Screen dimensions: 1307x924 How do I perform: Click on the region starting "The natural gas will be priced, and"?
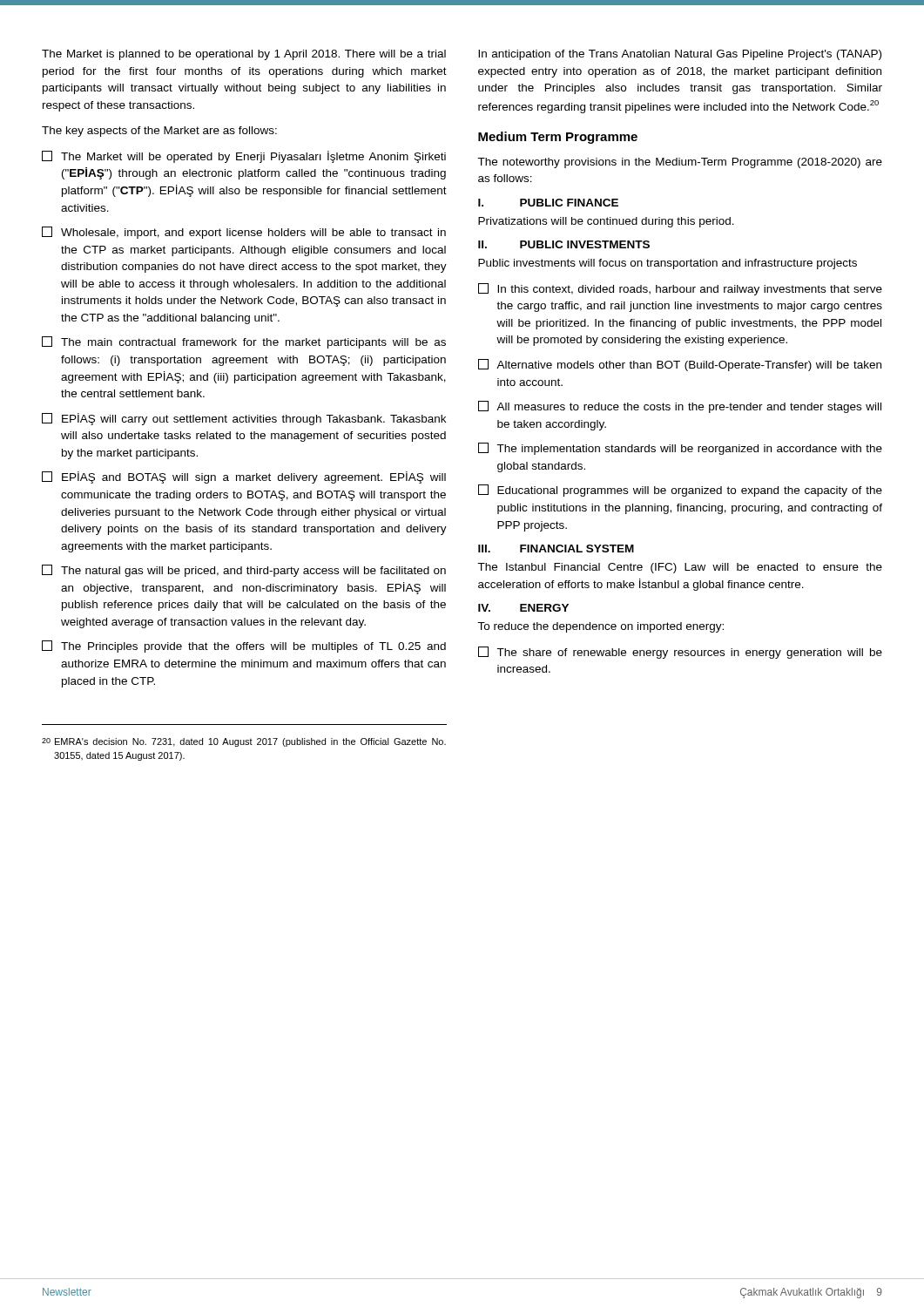pos(244,596)
